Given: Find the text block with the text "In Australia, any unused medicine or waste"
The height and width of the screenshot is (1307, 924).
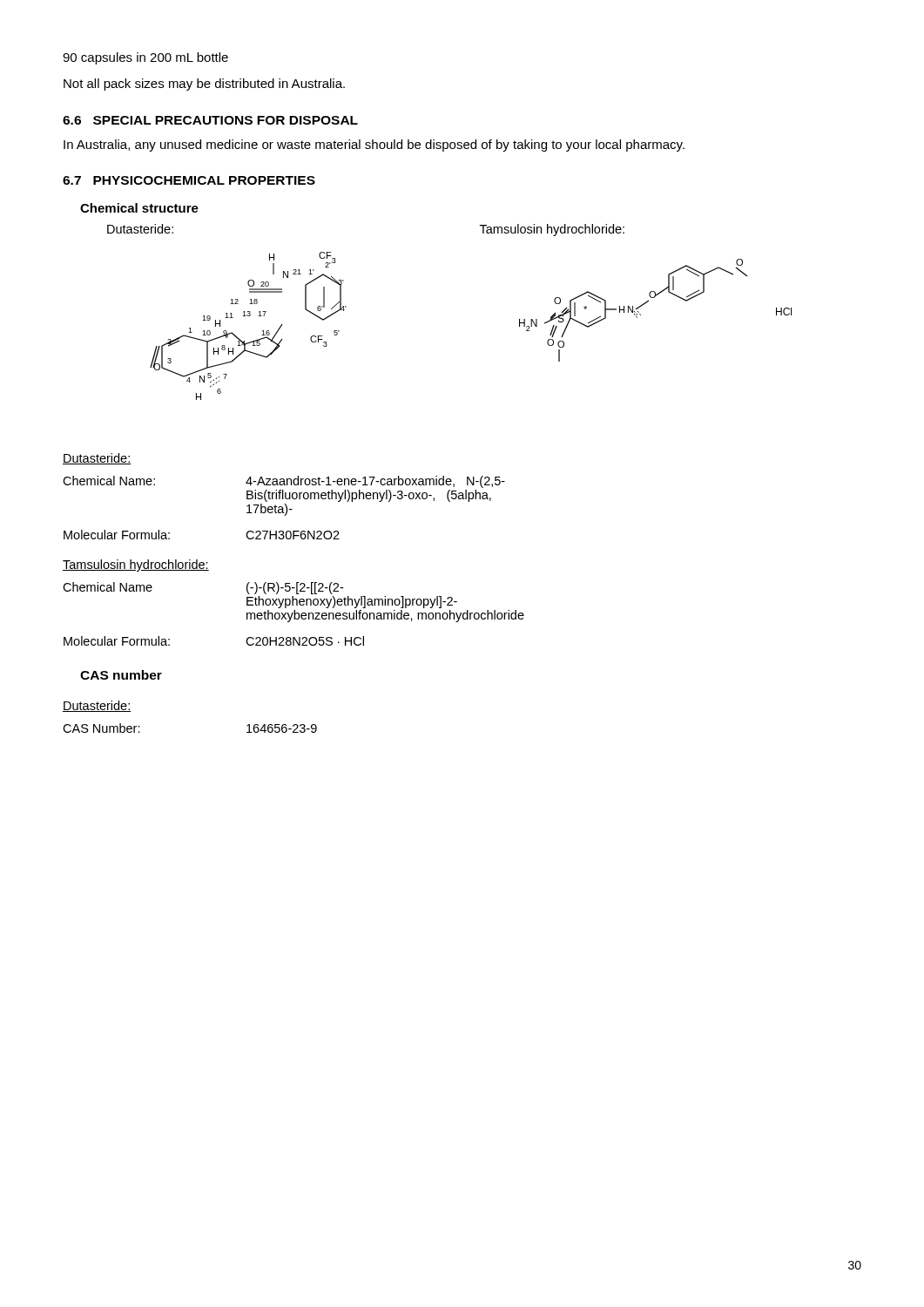Looking at the screenshot, I should (374, 144).
